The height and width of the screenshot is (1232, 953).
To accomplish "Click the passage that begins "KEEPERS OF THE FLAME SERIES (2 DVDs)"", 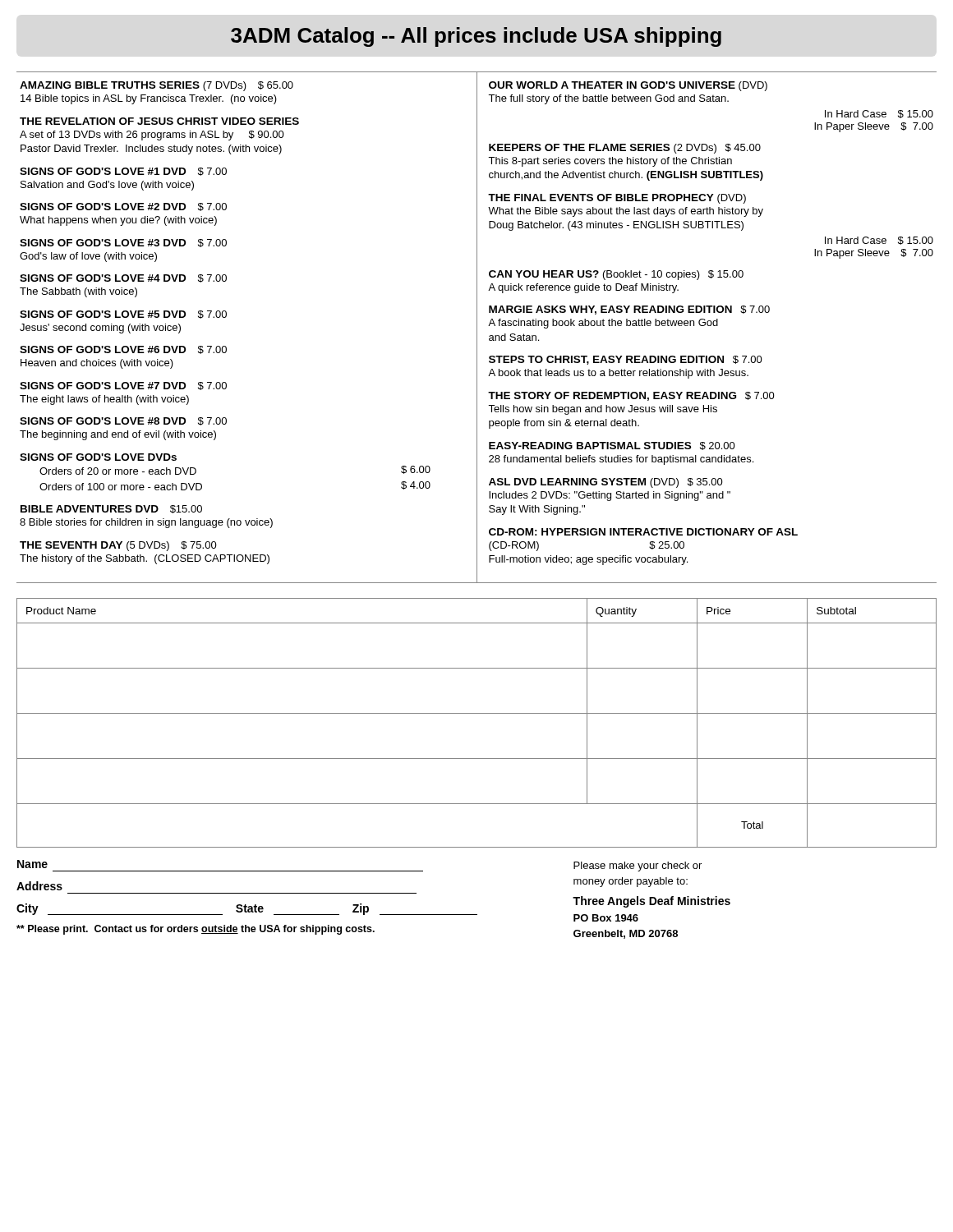I will coord(626,161).
